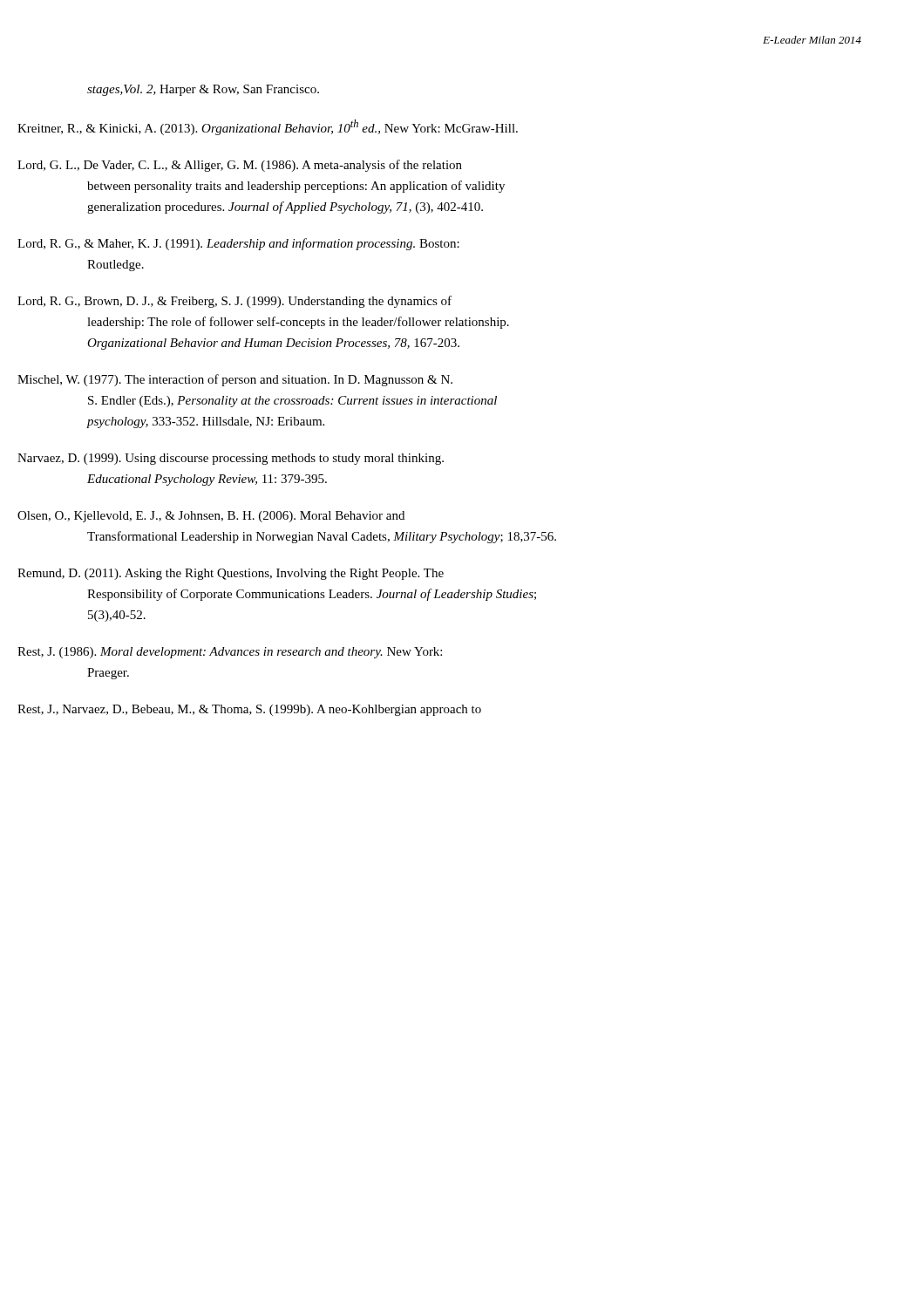Image resolution: width=924 pixels, height=1308 pixels.
Task: Click on the list item with the text "stages,Vol. 2, Harper & Row,"
Action: [x=203, y=90]
